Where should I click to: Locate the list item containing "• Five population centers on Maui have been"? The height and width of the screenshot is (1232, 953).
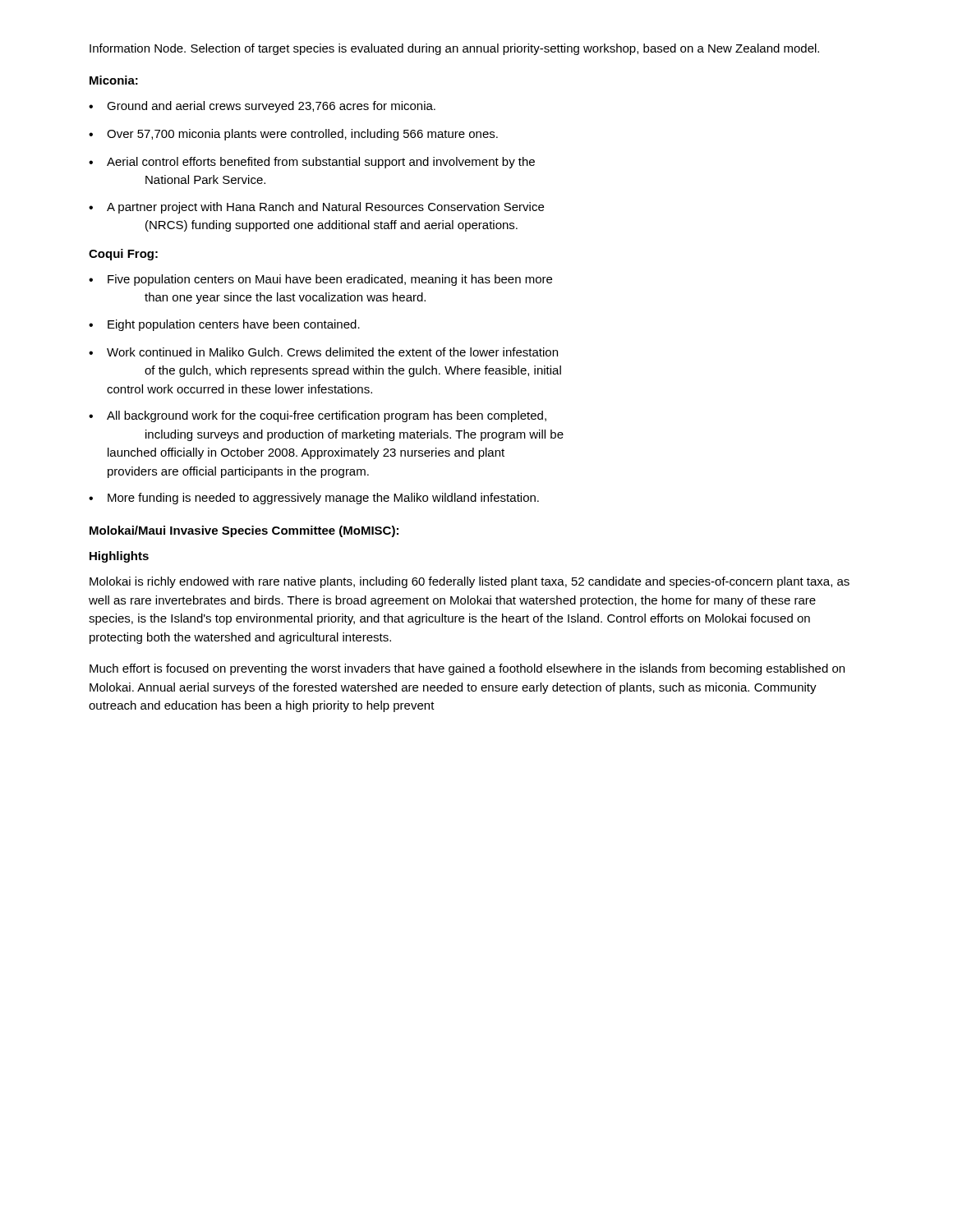click(476, 288)
